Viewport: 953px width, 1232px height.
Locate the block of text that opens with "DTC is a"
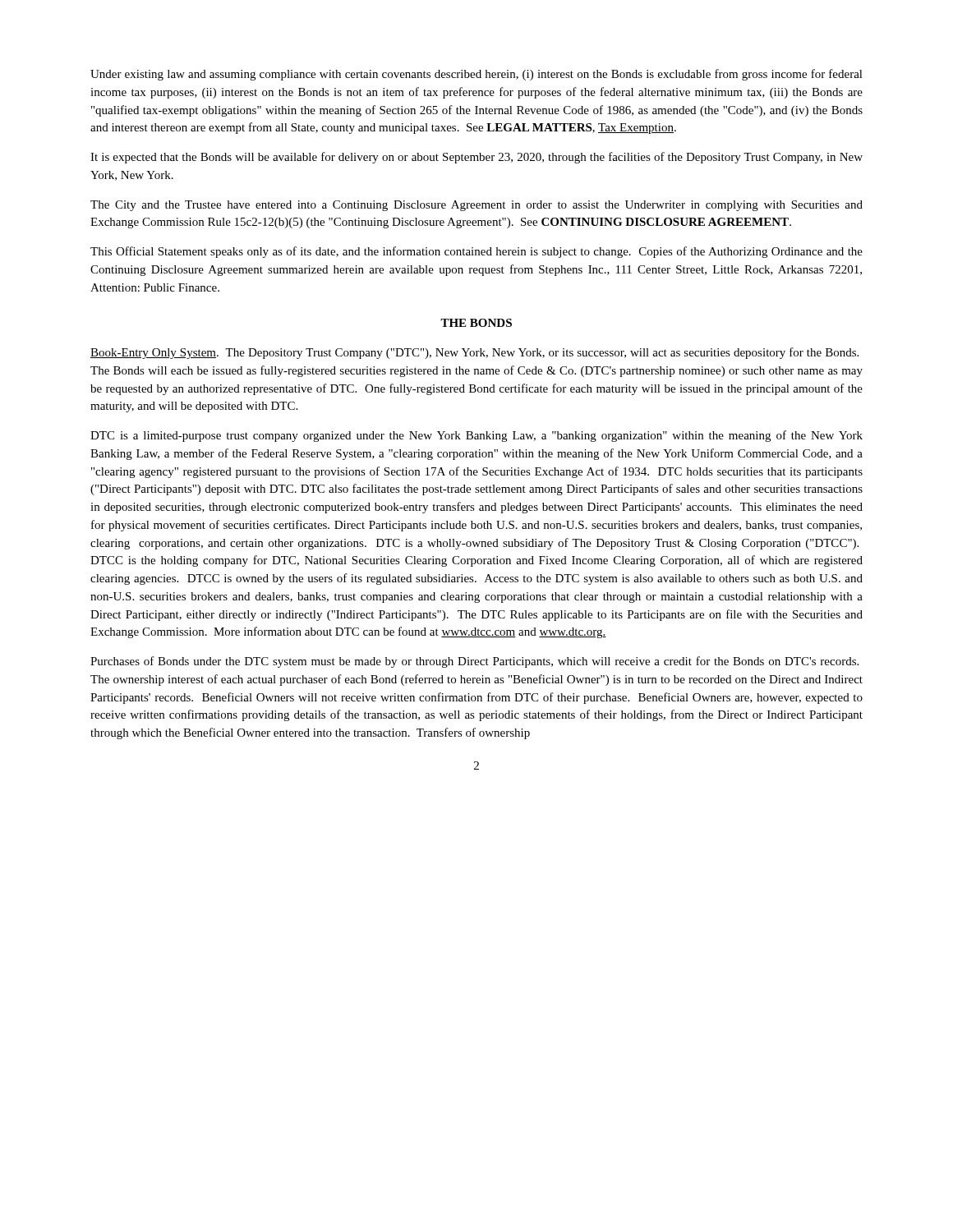(x=476, y=534)
